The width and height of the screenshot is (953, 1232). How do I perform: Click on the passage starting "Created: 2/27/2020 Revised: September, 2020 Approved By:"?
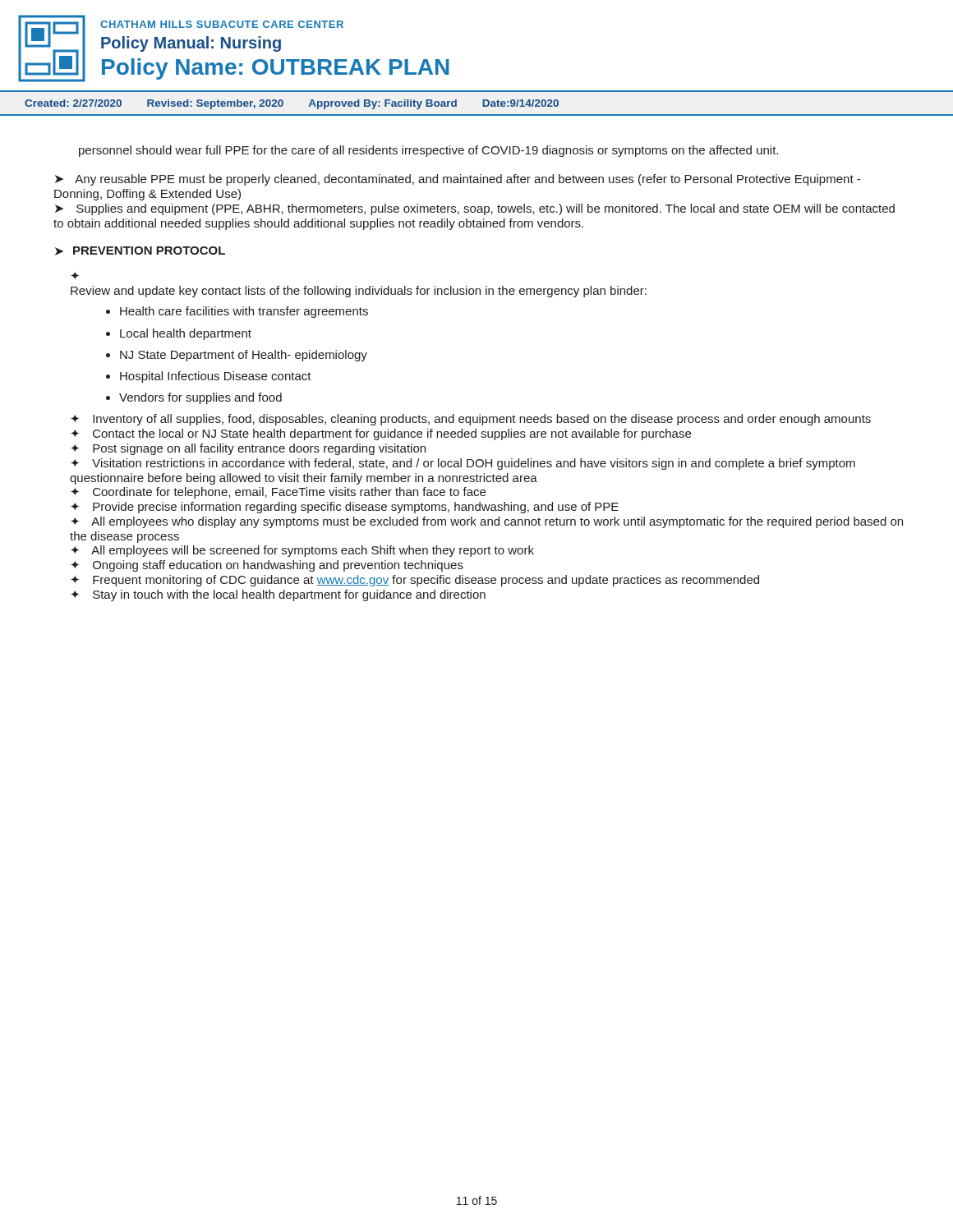[x=476, y=103]
